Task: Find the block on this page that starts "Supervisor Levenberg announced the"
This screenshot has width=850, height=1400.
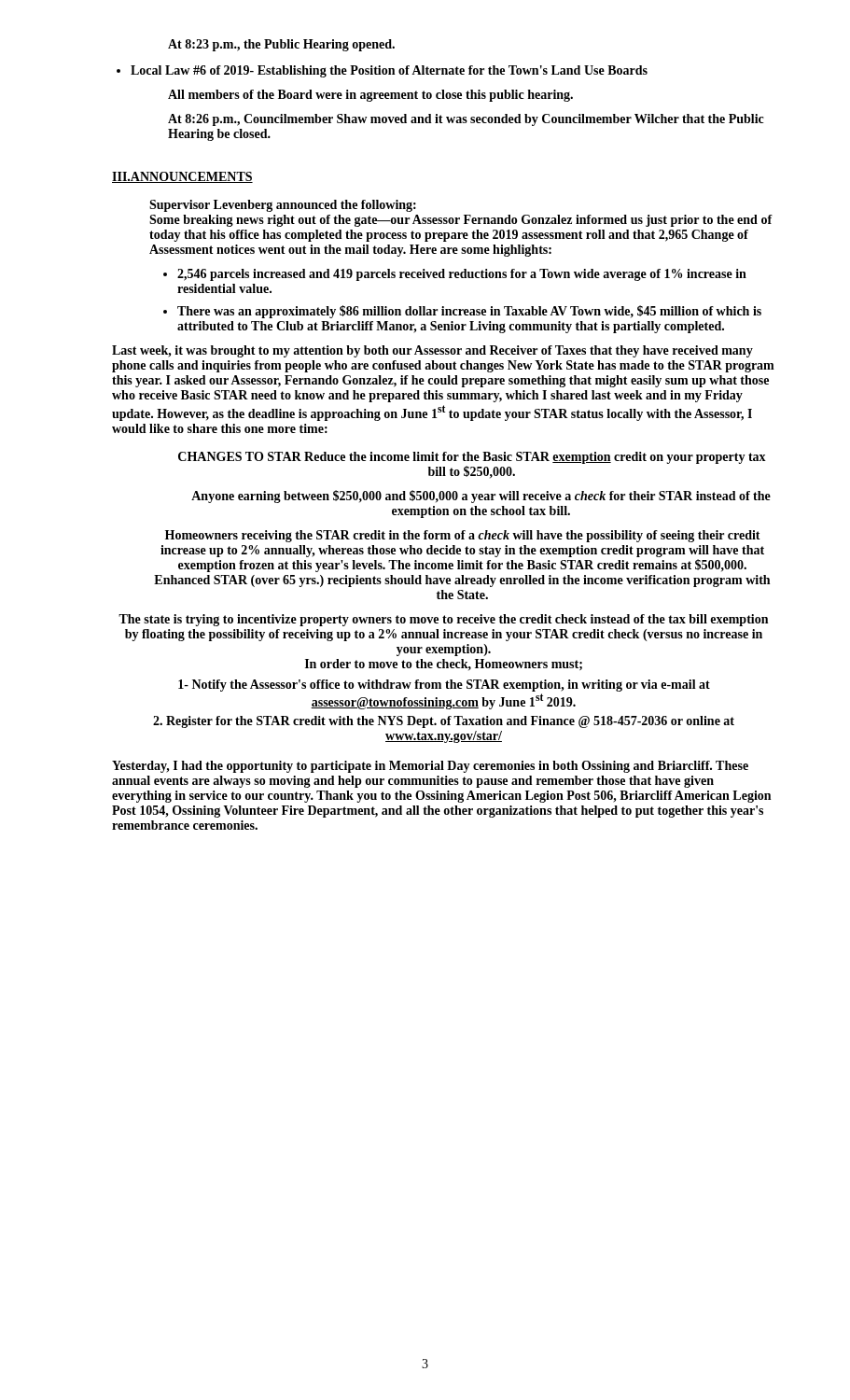Action: pos(460,227)
